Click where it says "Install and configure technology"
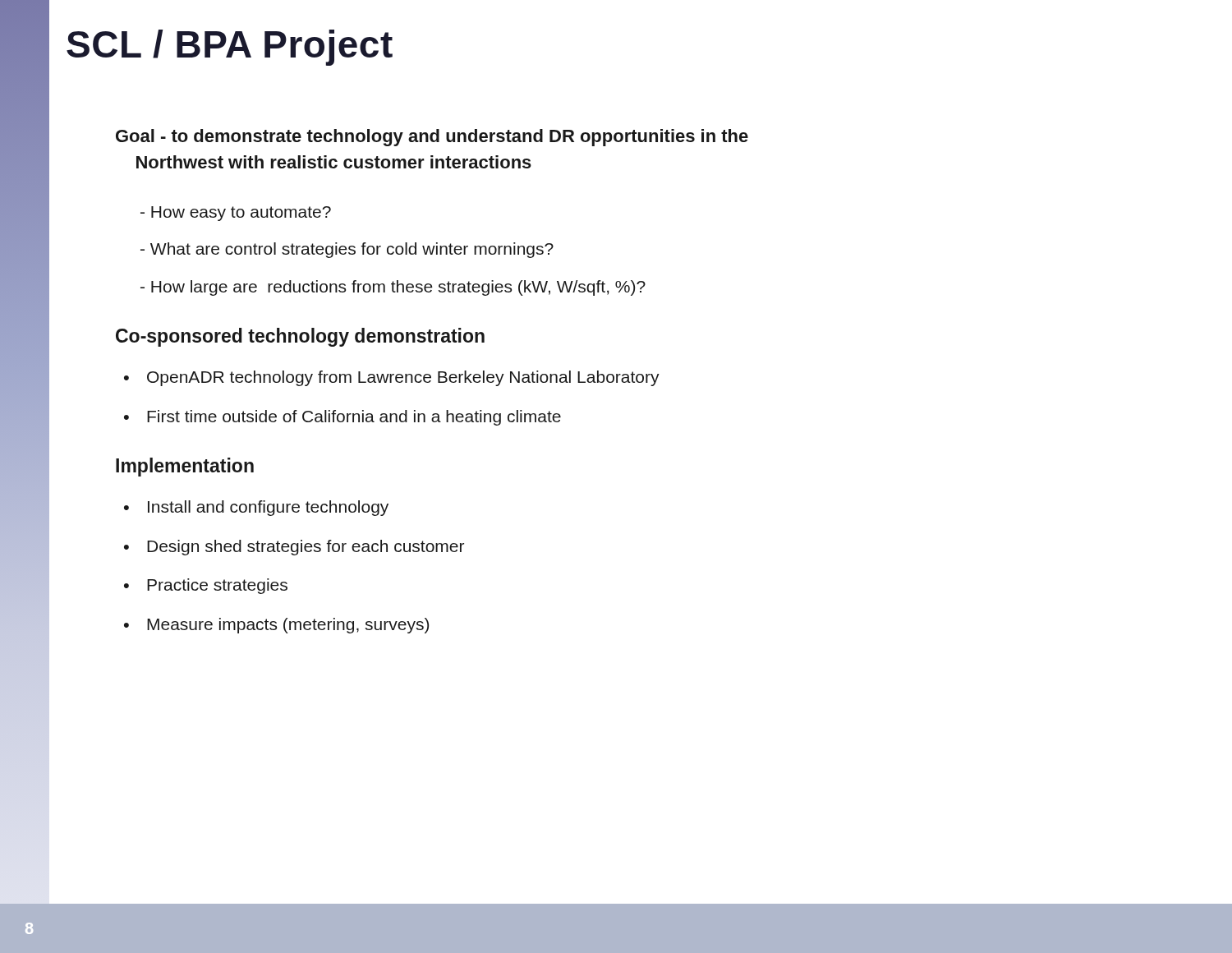Screen dimensions: 953x1232 click(268, 507)
